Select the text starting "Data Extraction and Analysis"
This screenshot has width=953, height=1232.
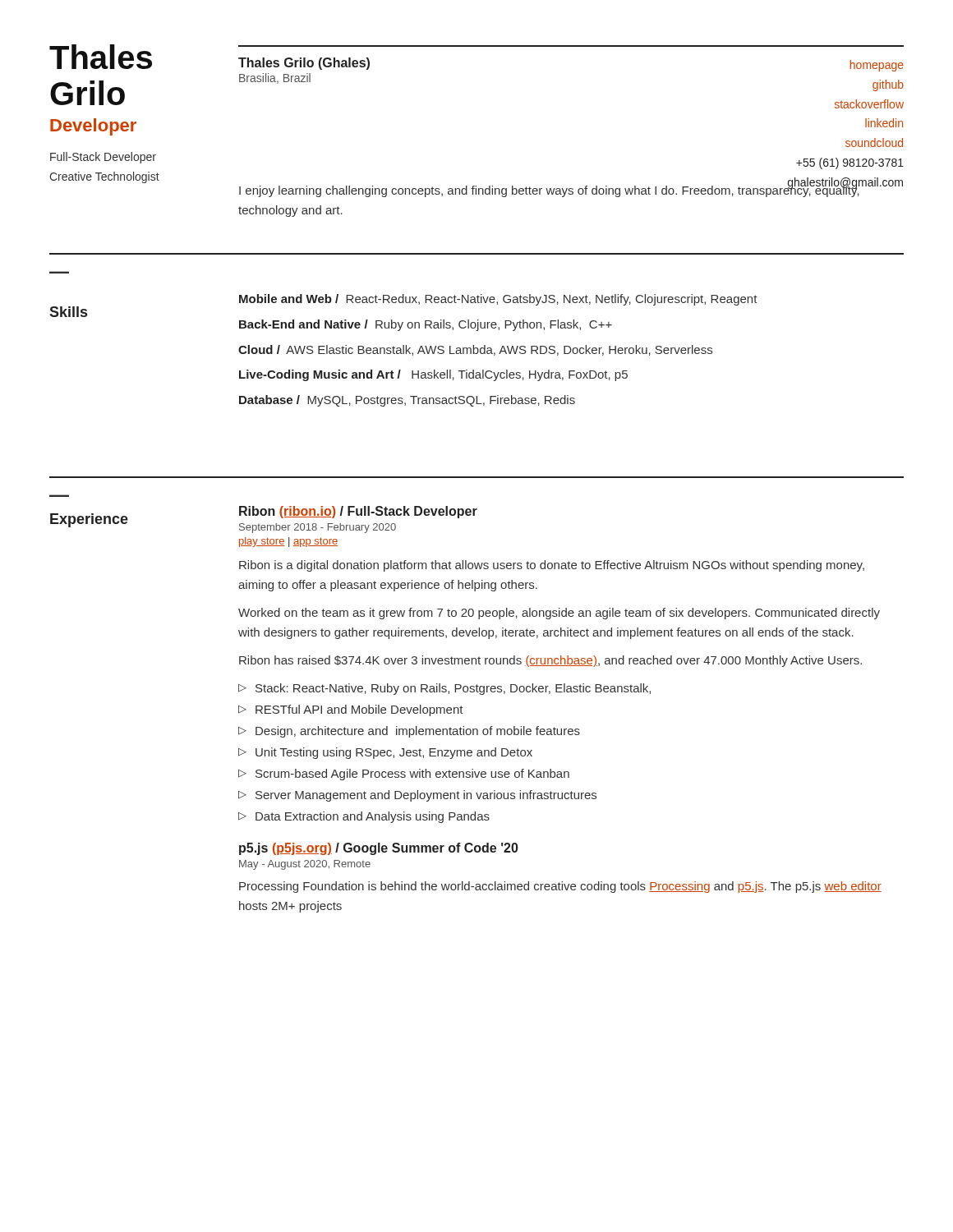[x=372, y=816]
